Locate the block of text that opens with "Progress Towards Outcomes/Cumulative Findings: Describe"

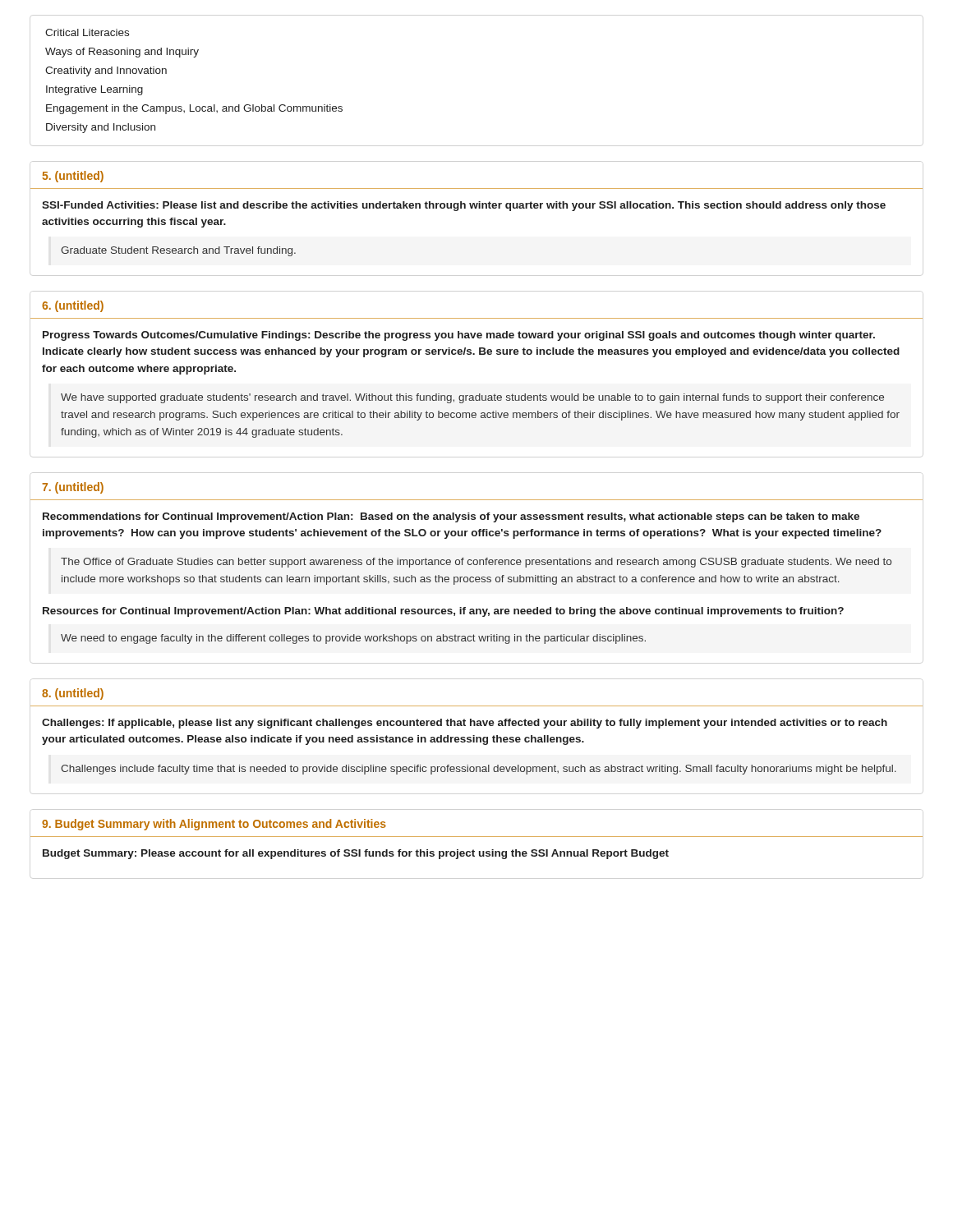pos(471,351)
